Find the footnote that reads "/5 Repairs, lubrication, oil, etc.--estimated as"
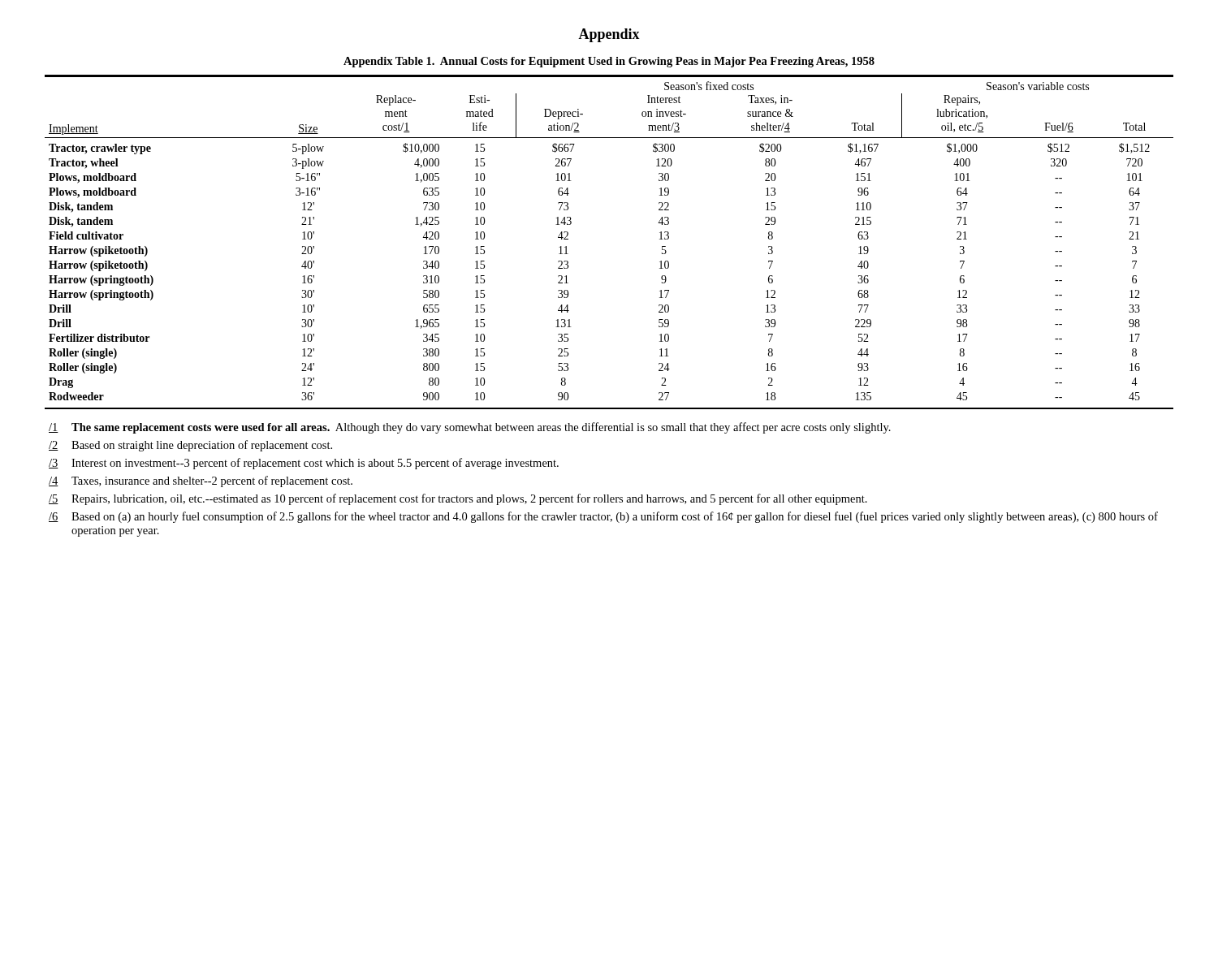This screenshot has height=980, width=1218. [x=458, y=499]
